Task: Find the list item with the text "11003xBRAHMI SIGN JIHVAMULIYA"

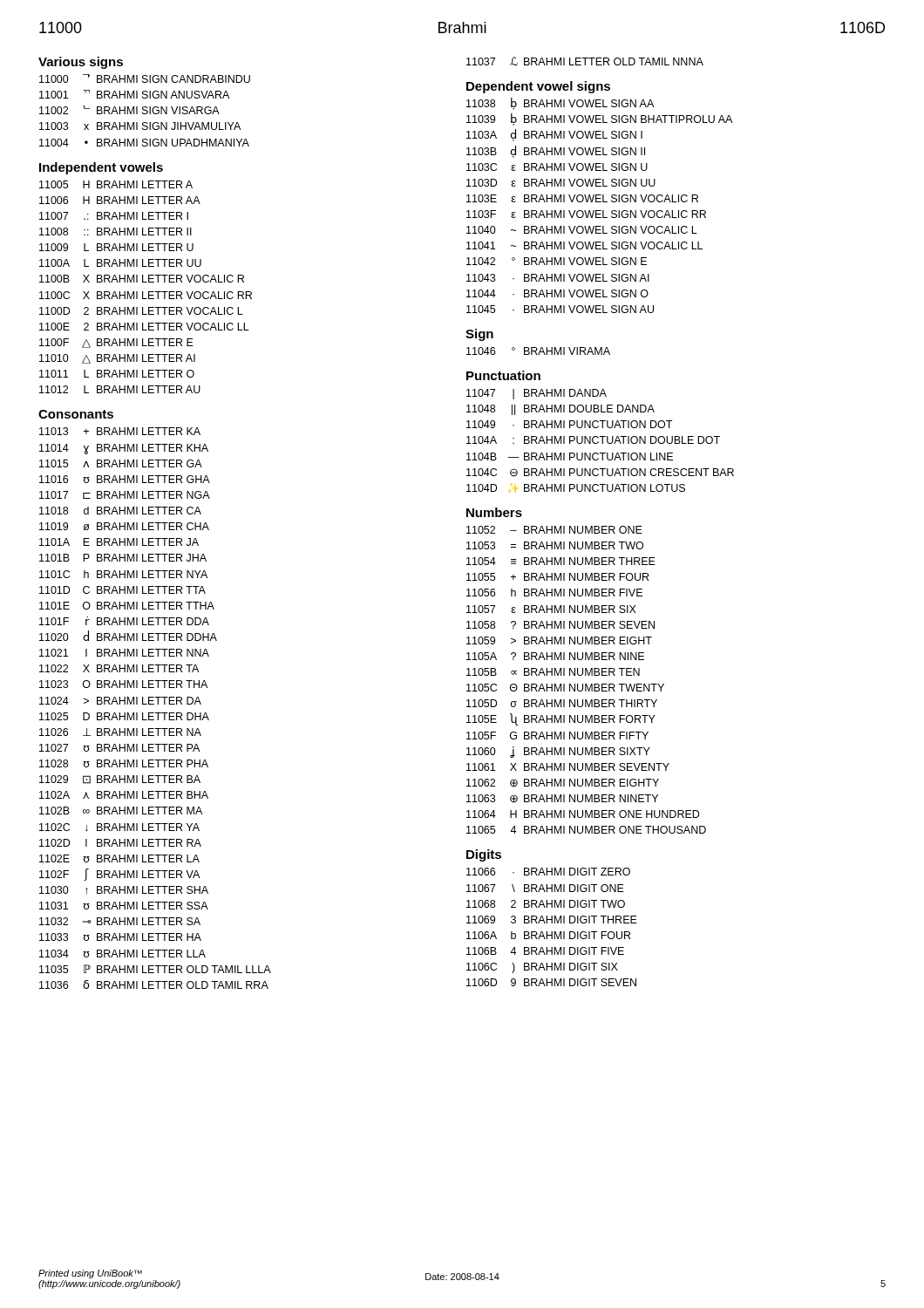Action: pos(239,127)
